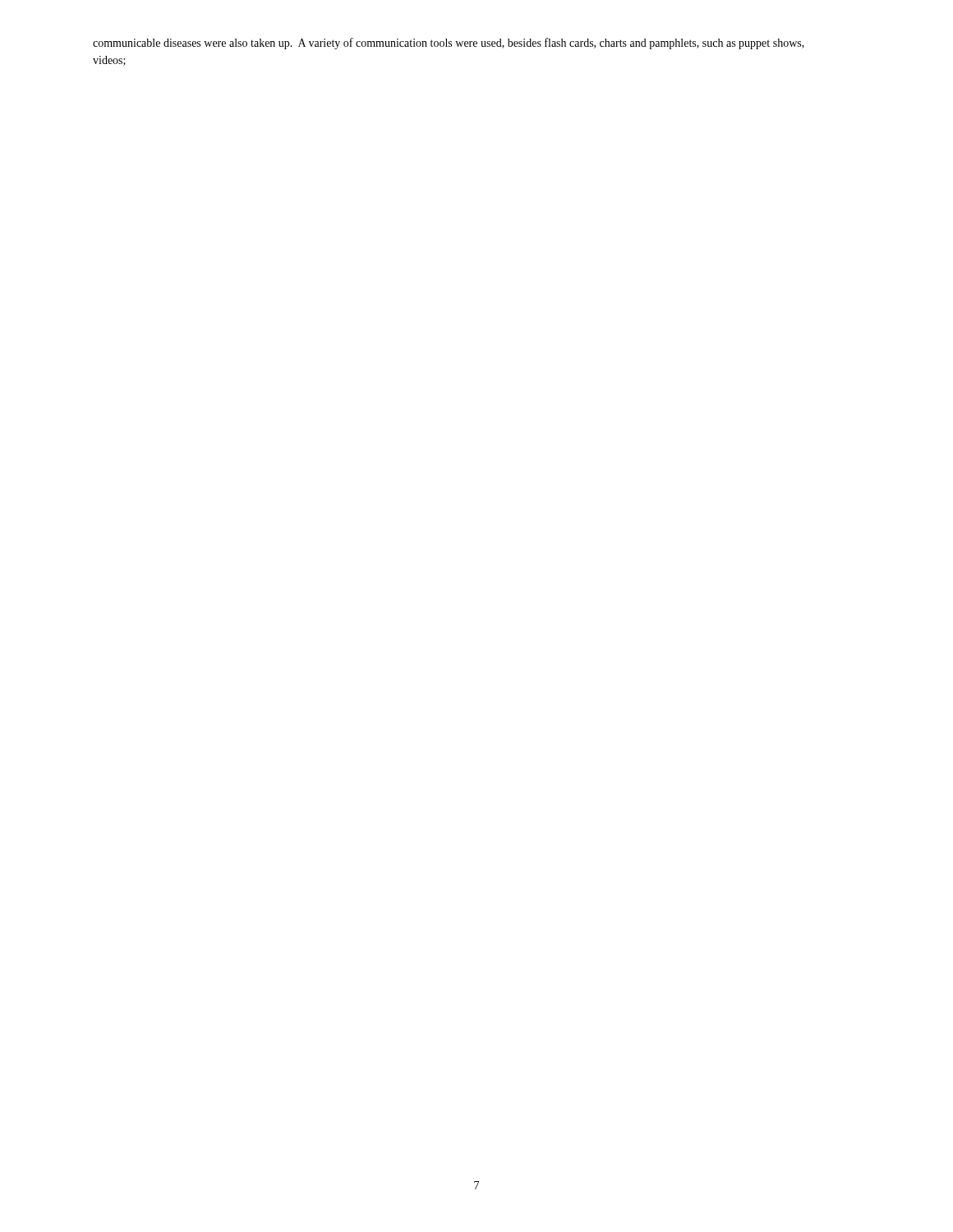Locate the text block that says "communicable diseases were also taken up."
The image size is (953, 1232).
tap(449, 52)
